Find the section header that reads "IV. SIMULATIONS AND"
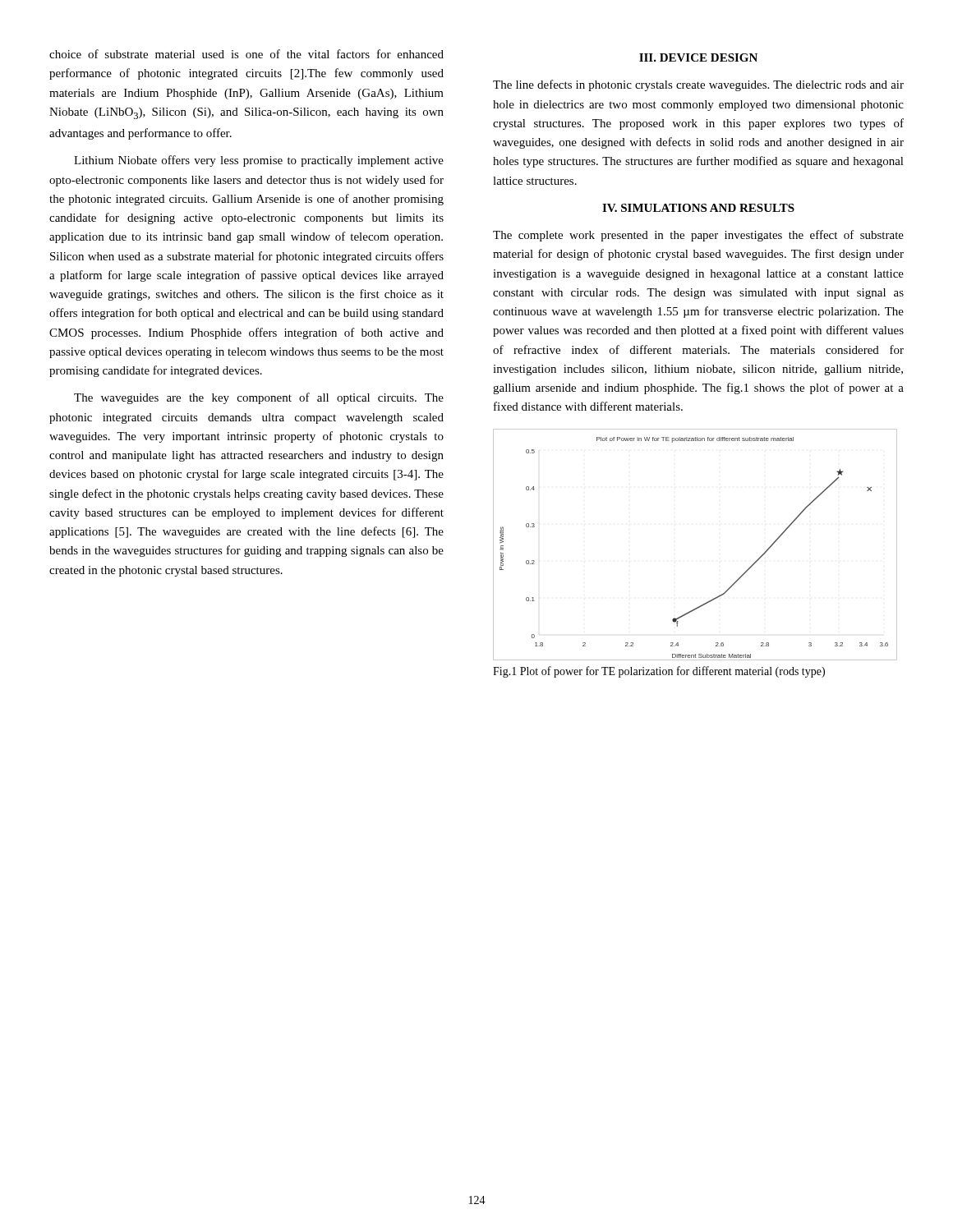The height and width of the screenshot is (1232, 953). 698,208
